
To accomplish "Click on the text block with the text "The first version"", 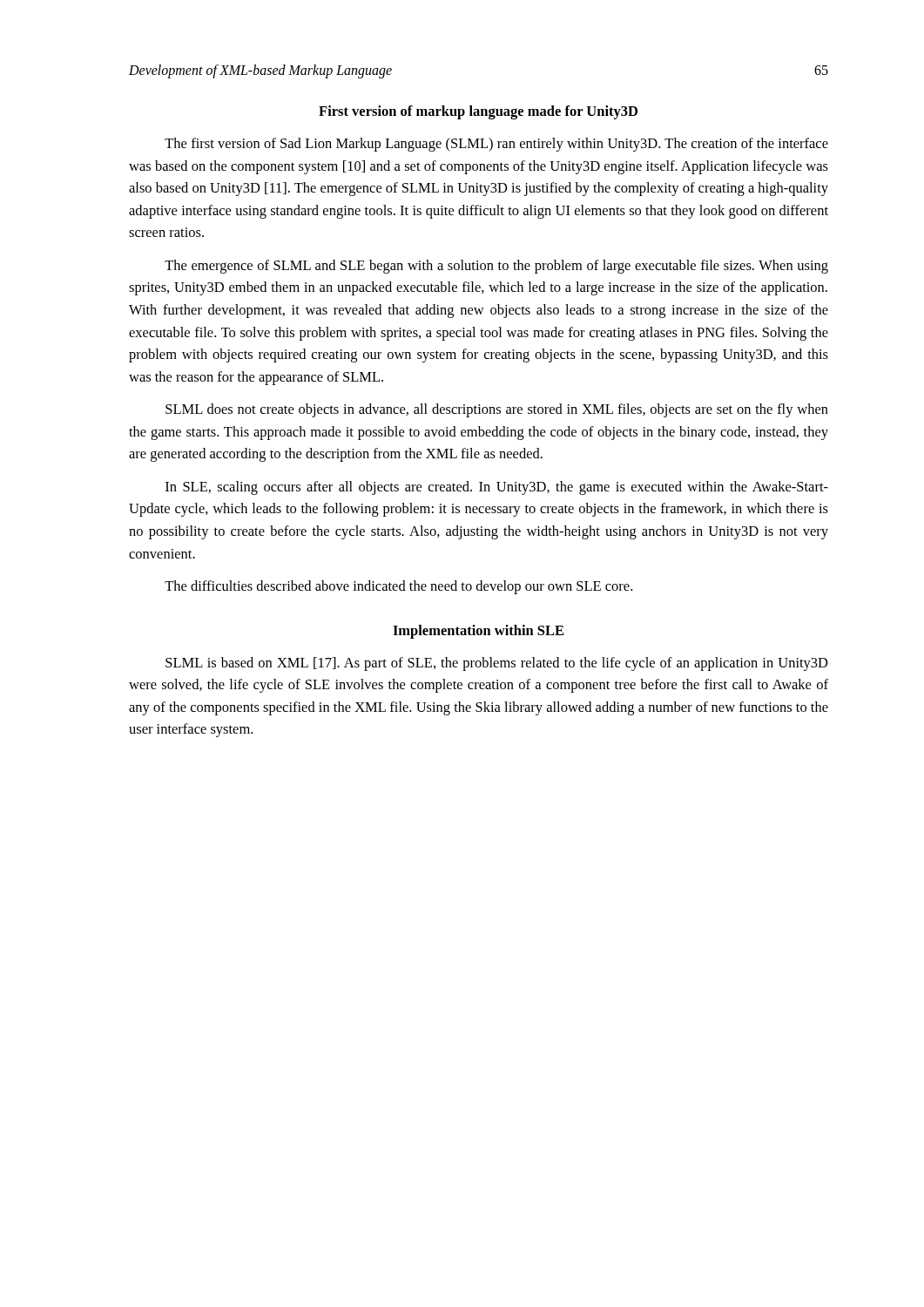I will point(479,188).
